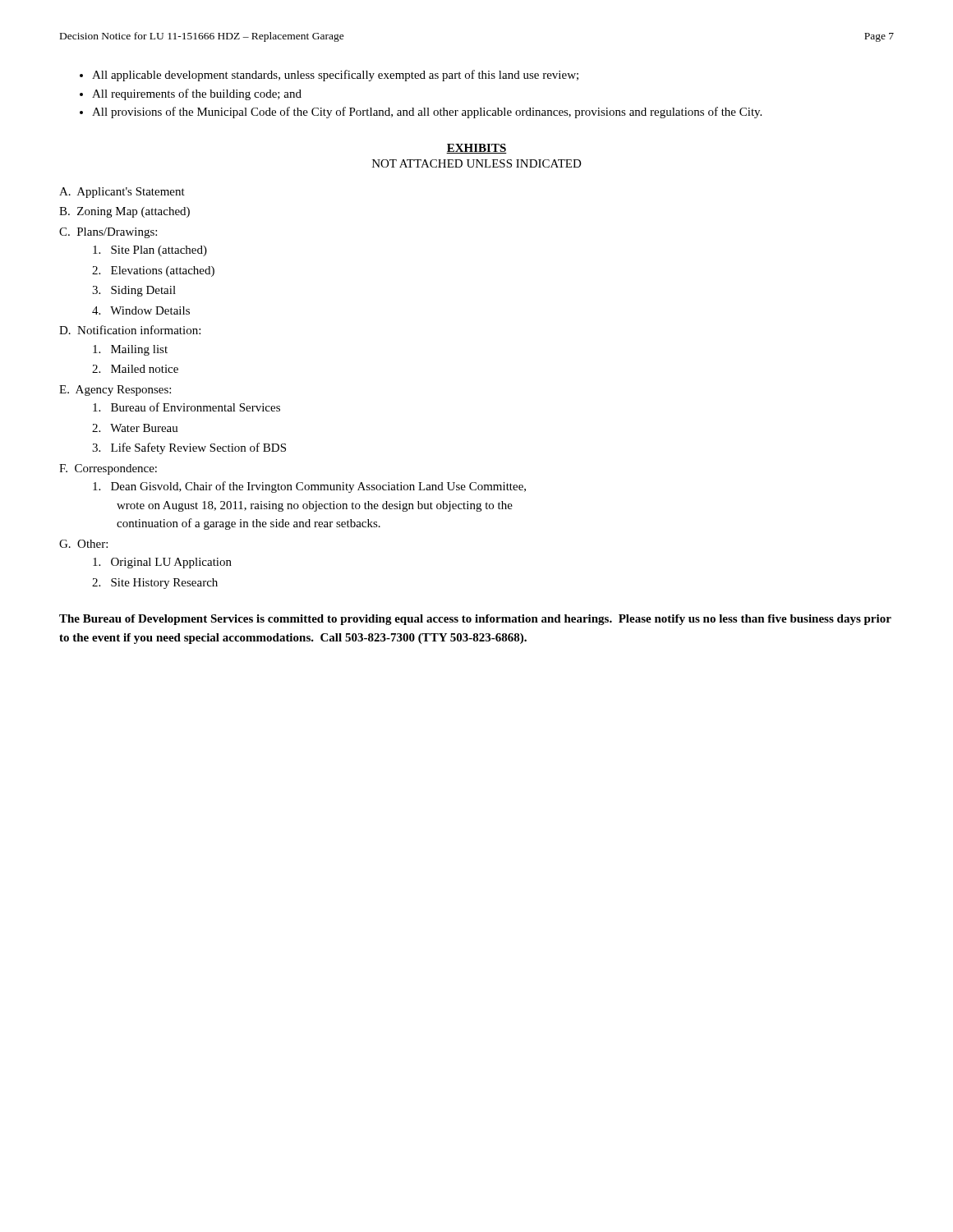Find "EXHIBITS NOT ATTACHED UNLESS INDICATED" on this page
Screen dimensions: 1232x953
coord(476,156)
